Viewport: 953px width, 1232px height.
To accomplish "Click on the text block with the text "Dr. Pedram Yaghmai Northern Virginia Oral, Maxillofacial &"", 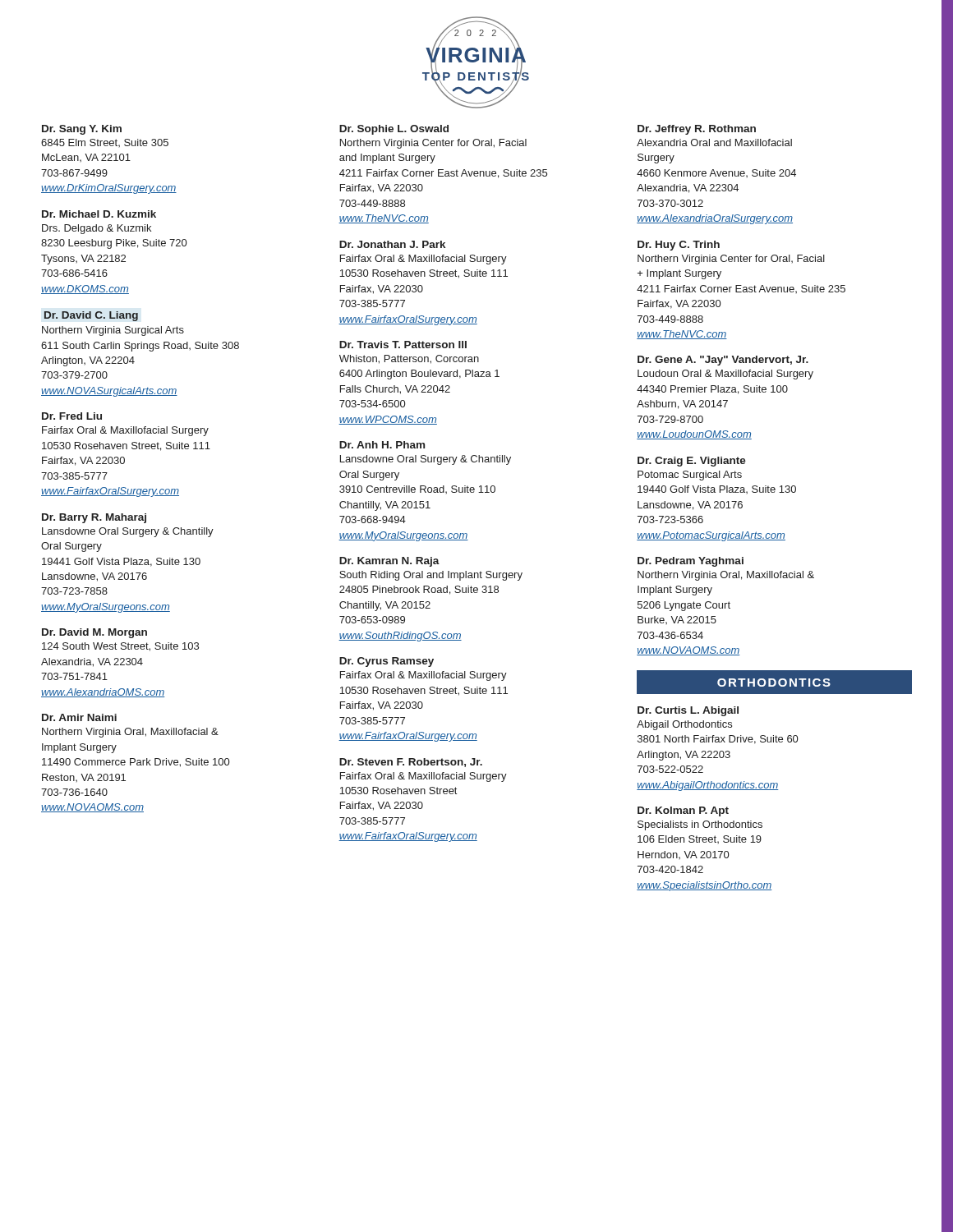I will (x=691, y=562).
